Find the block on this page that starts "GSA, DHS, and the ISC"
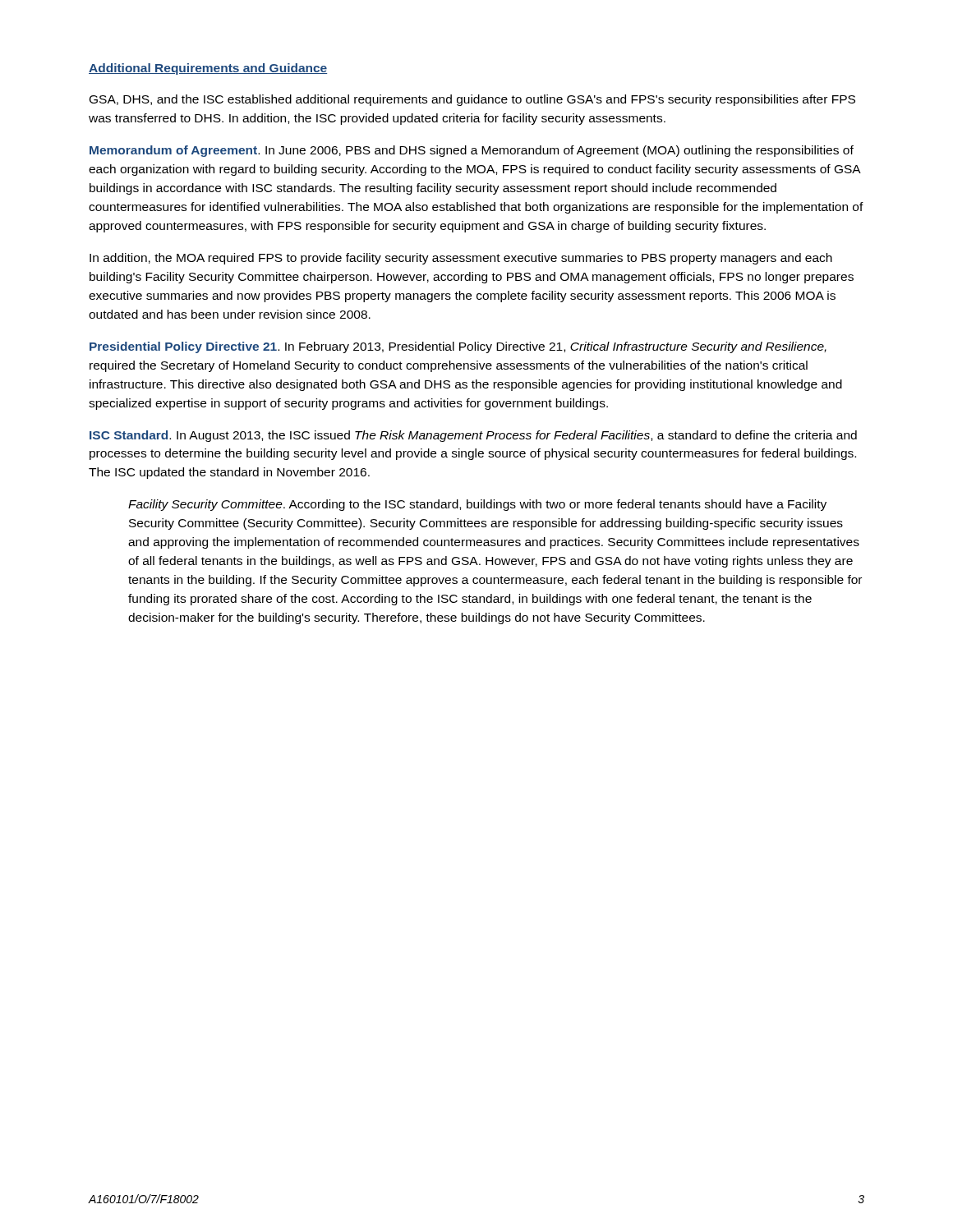The width and height of the screenshot is (953, 1232). [x=472, y=109]
